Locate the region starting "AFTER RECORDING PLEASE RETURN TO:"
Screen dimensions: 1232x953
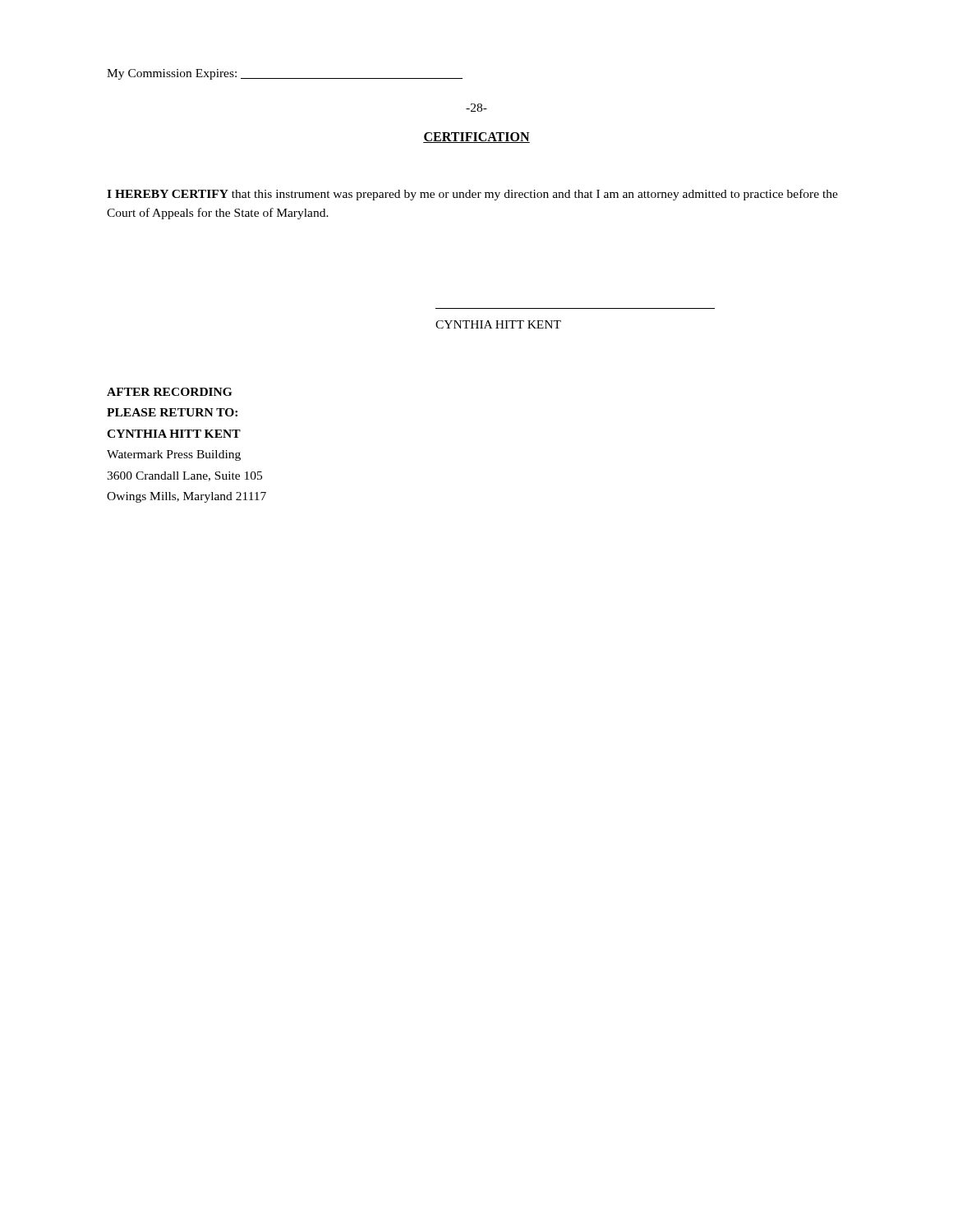(169, 392)
